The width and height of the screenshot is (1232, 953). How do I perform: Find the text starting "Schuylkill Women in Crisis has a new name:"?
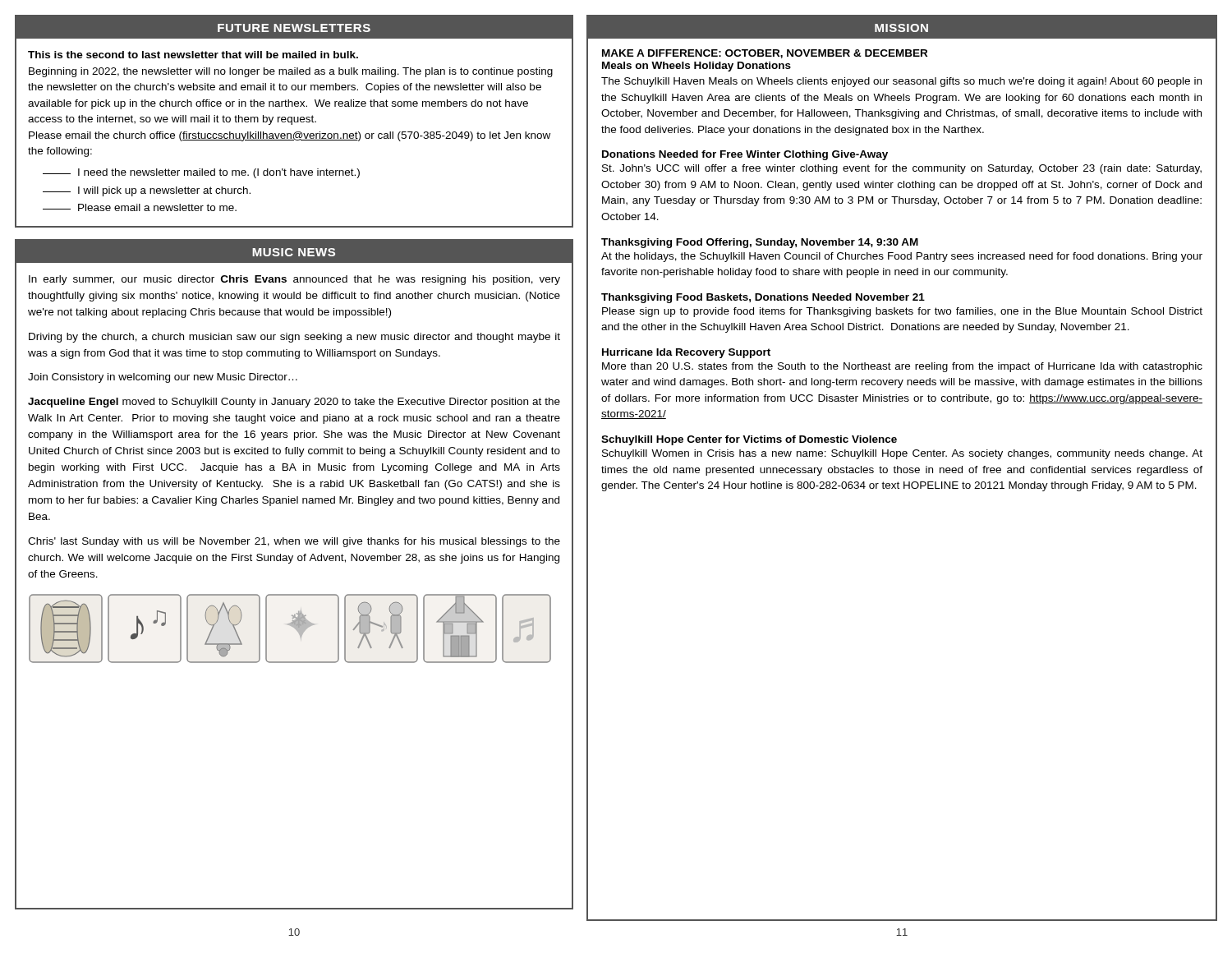(902, 469)
